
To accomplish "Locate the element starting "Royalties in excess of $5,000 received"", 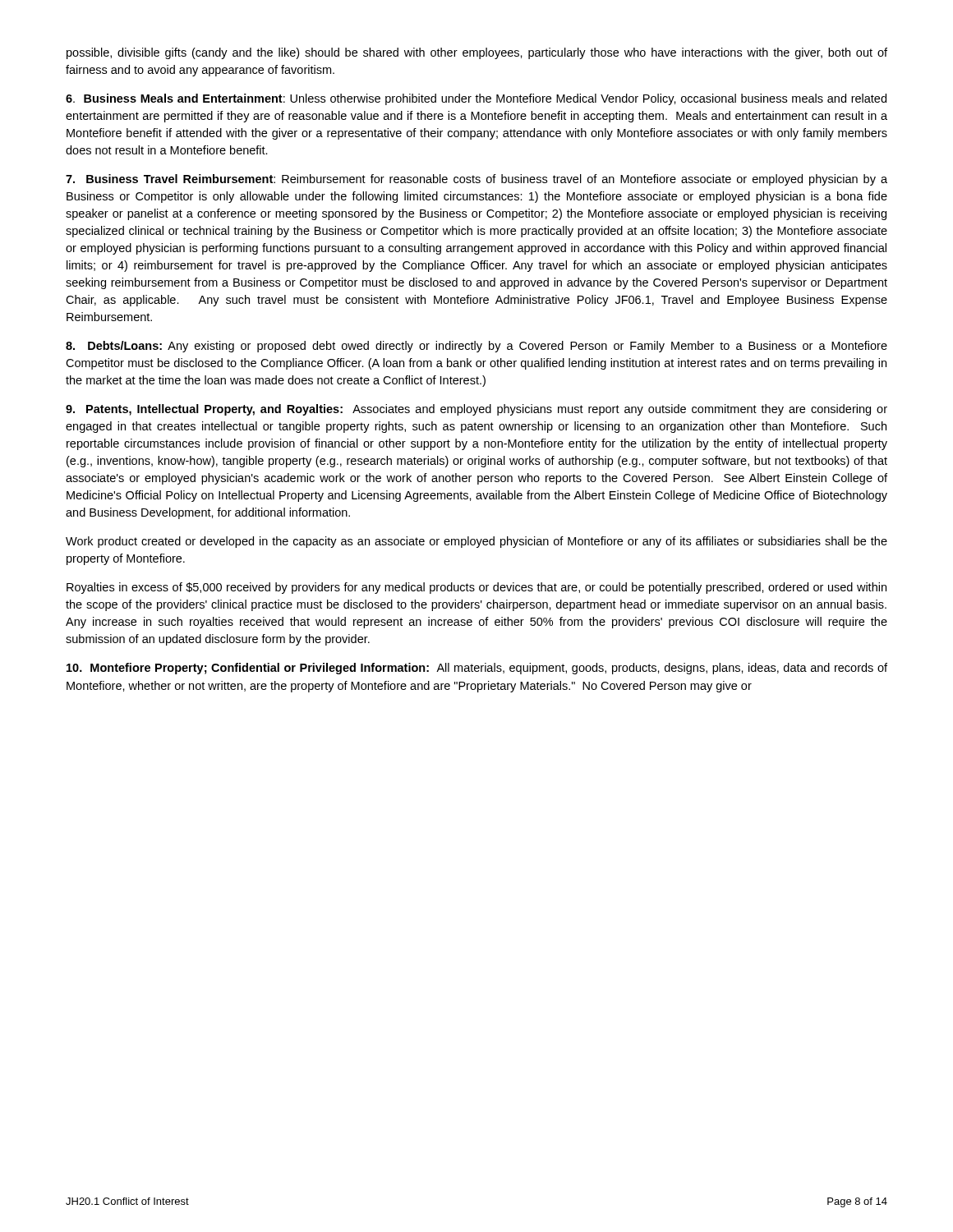I will [x=476, y=613].
